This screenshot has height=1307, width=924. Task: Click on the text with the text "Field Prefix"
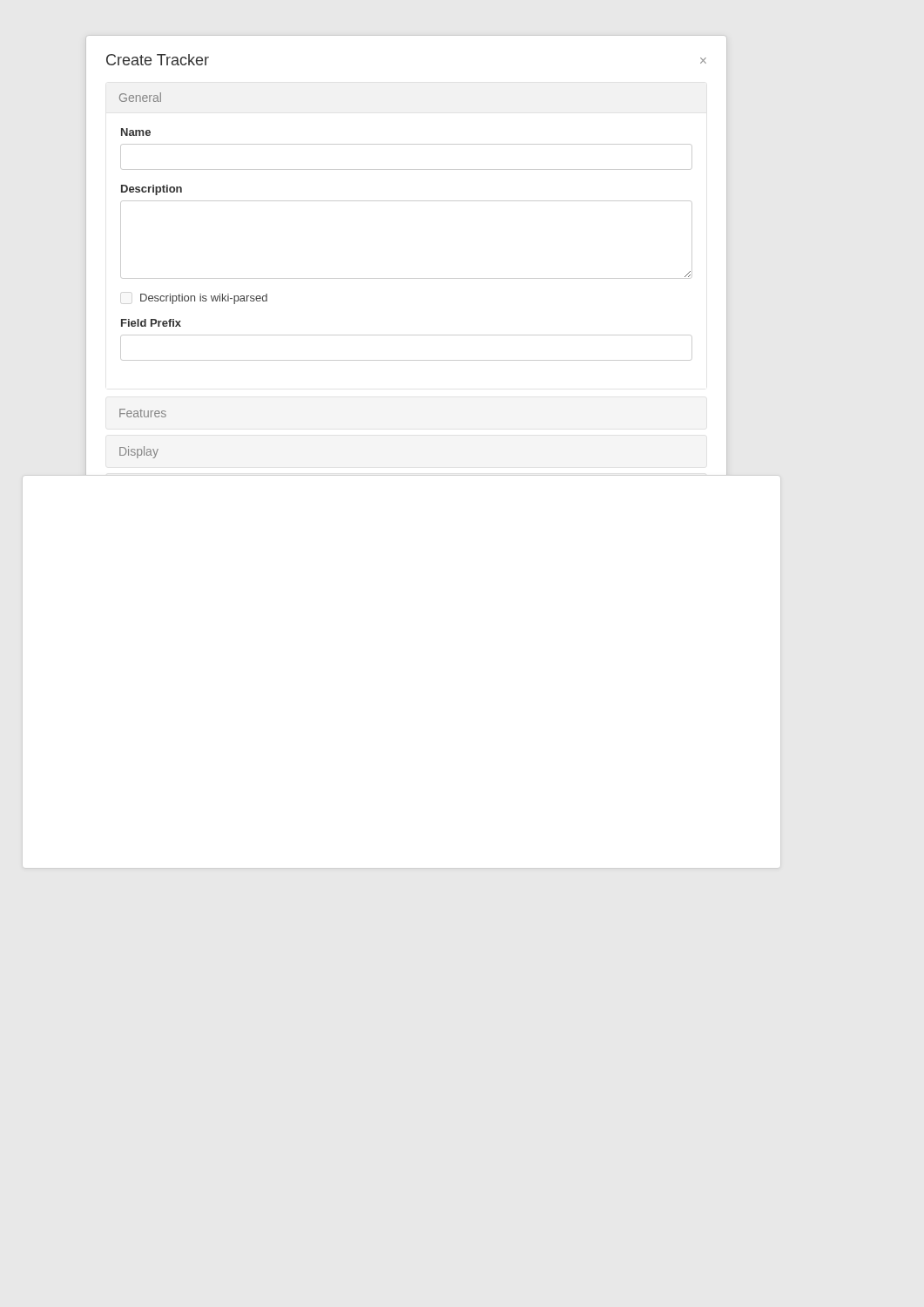pos(406,339)
